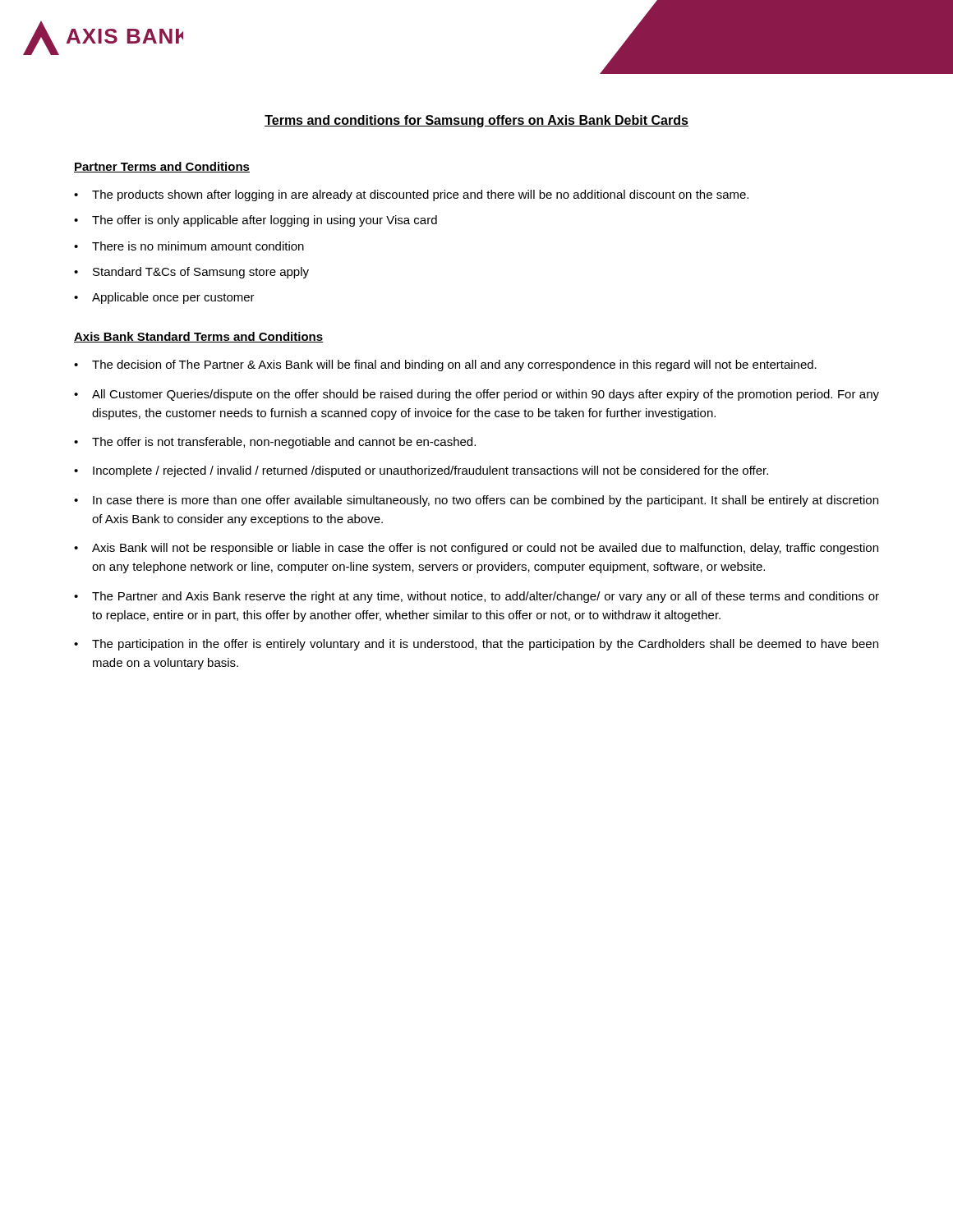Click on the region starting "• Axis Bank will"

pos(476,557)
